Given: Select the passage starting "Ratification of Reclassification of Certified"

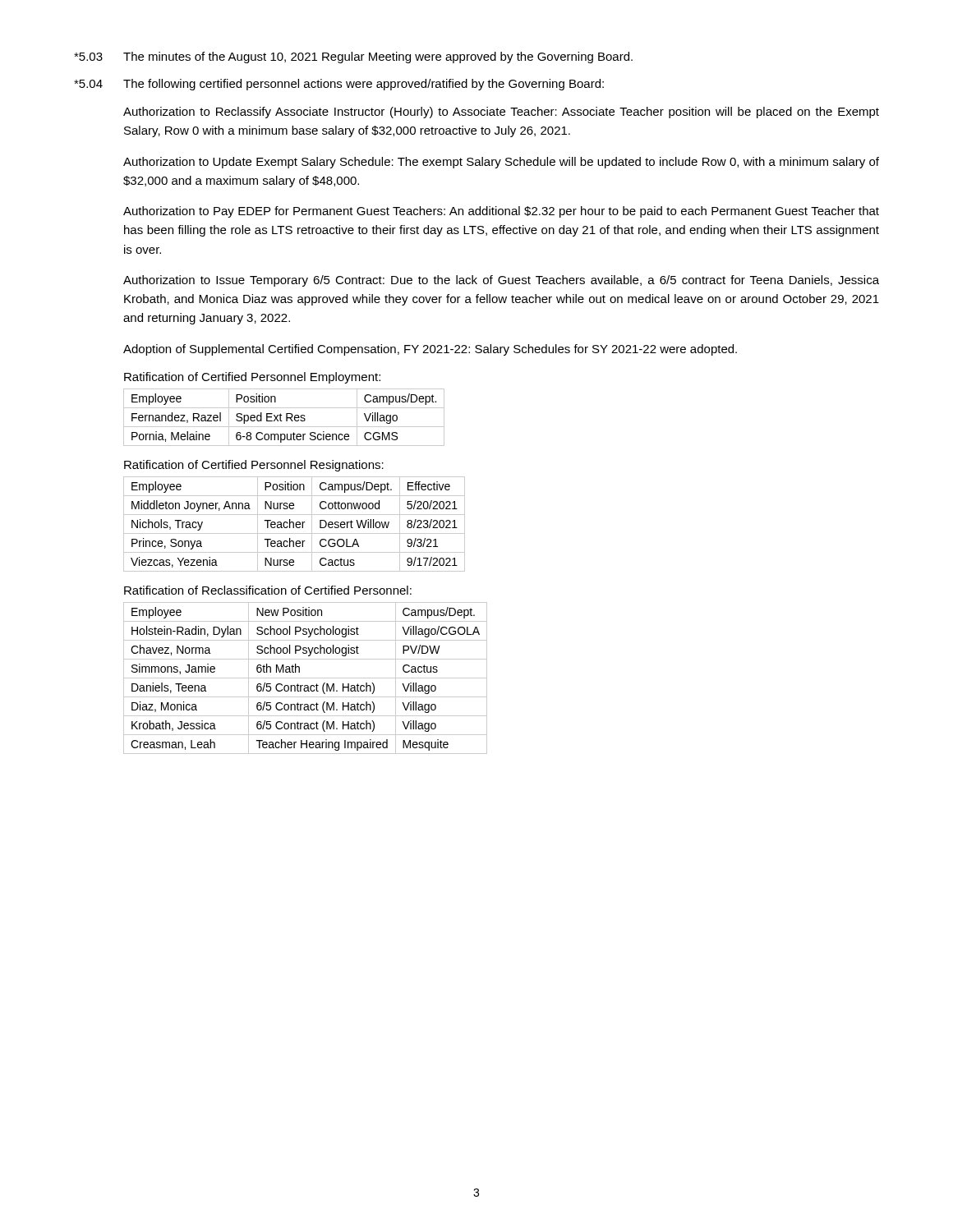Looking at the screenshot, I should tap(268, 590).
